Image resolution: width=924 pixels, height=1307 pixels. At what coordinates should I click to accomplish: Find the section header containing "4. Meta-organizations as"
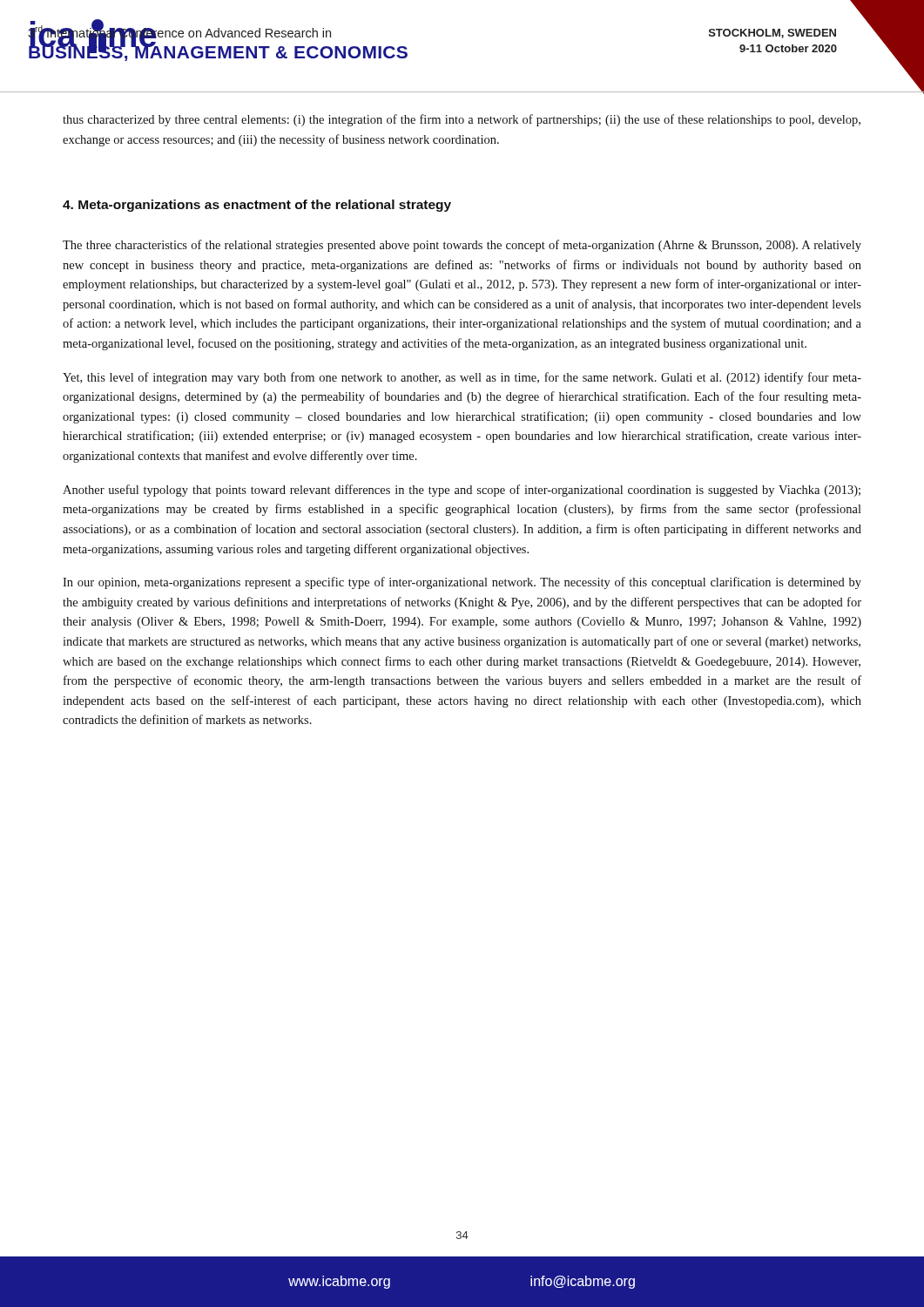pyautogui.click(x=462, y=205)
